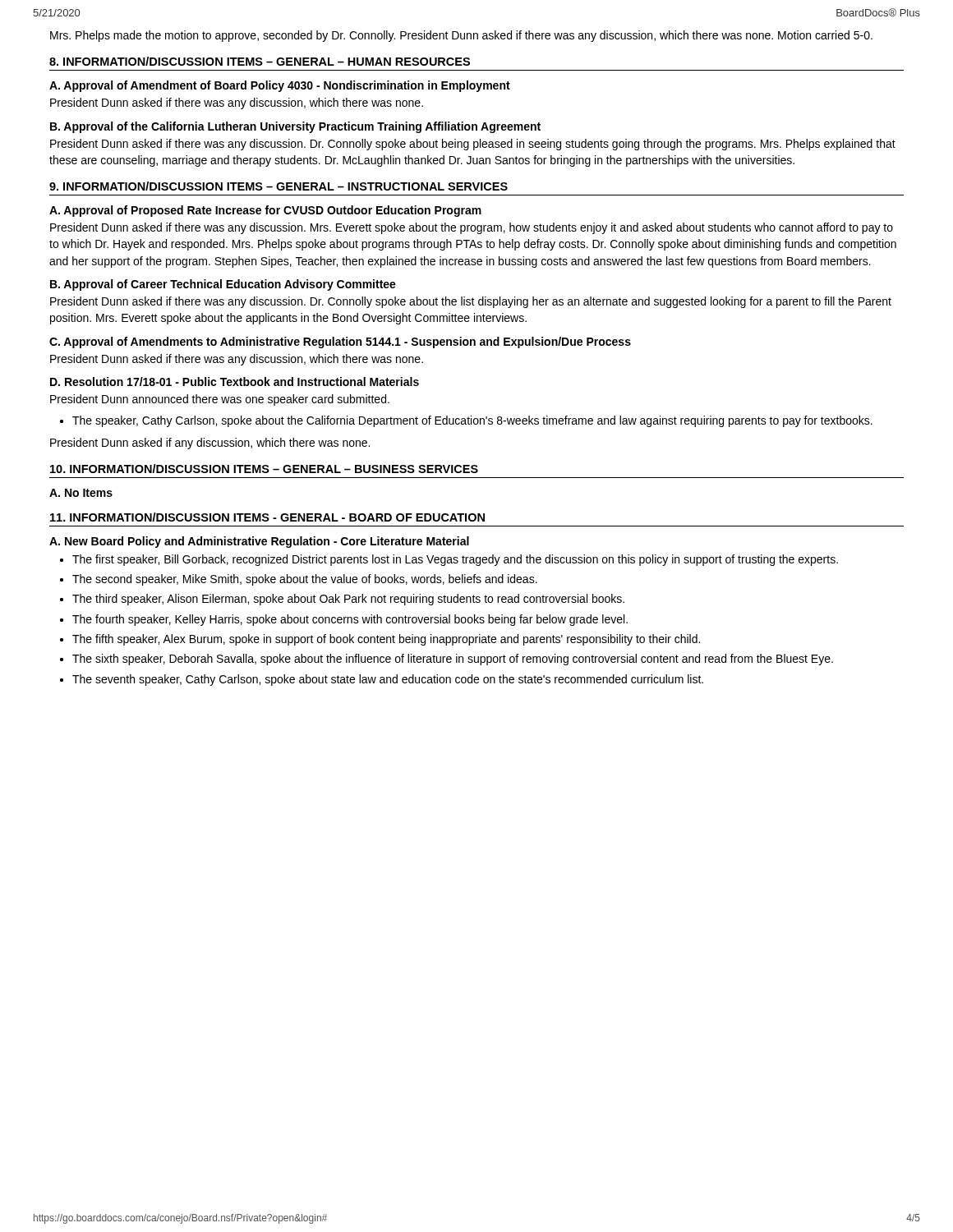
Task: Locate the section header that says "A. Approval of Proposed Rate Increase for"
Action: 265,210
